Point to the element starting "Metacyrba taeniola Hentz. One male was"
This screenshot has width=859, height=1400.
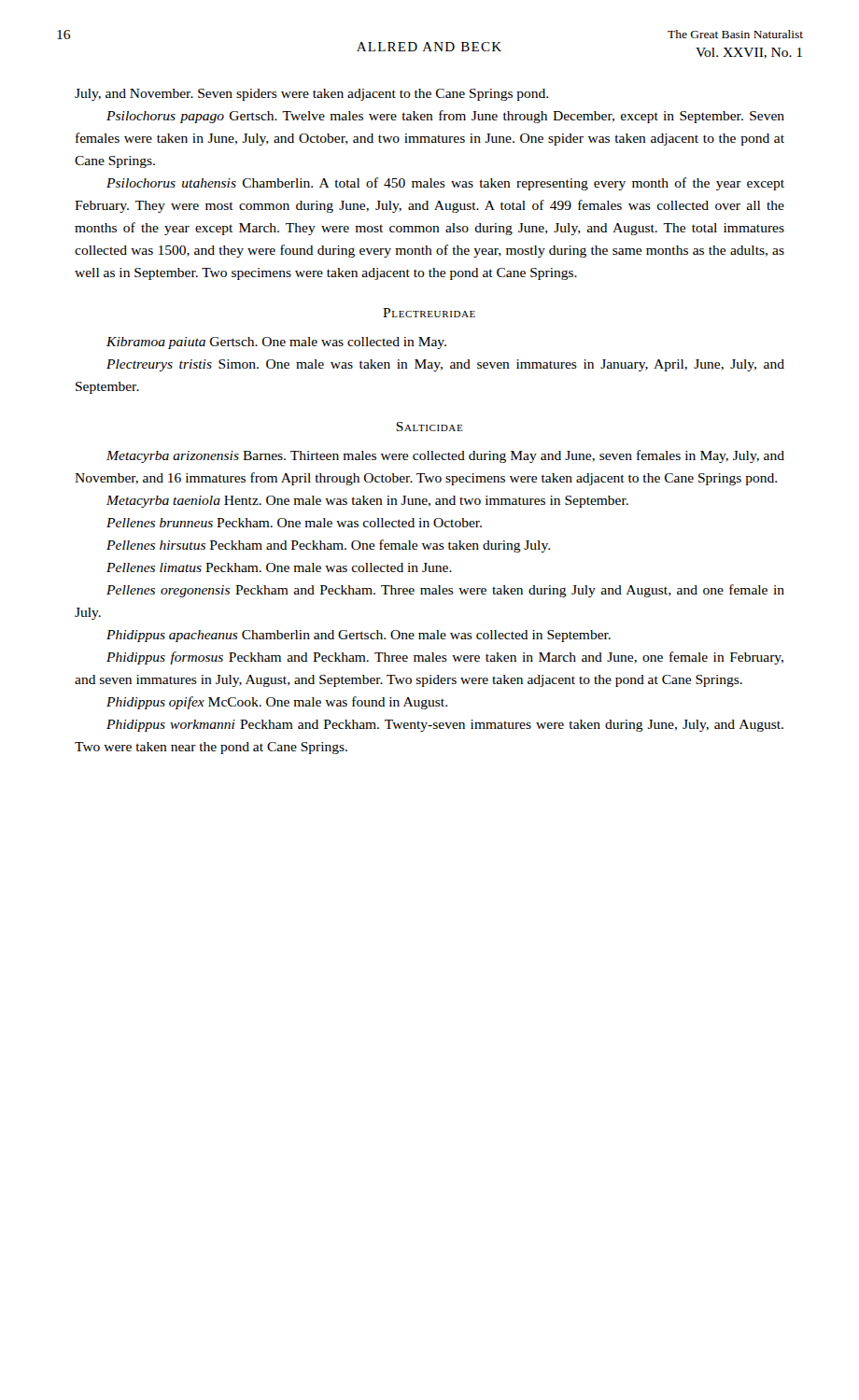pyautogui.click(x=430, y=500)
